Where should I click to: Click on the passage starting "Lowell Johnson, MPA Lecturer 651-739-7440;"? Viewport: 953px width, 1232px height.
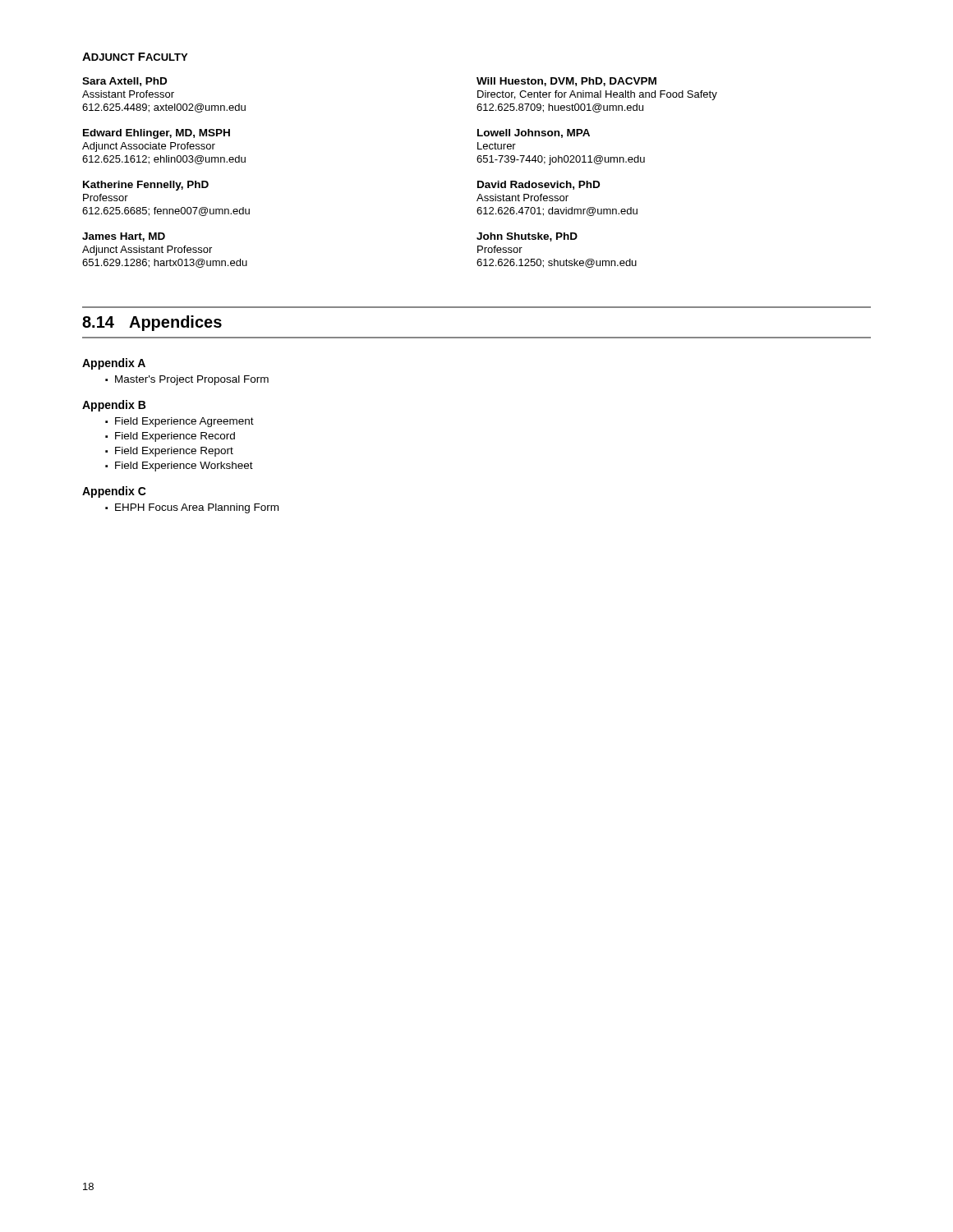(x=534, y=133)
